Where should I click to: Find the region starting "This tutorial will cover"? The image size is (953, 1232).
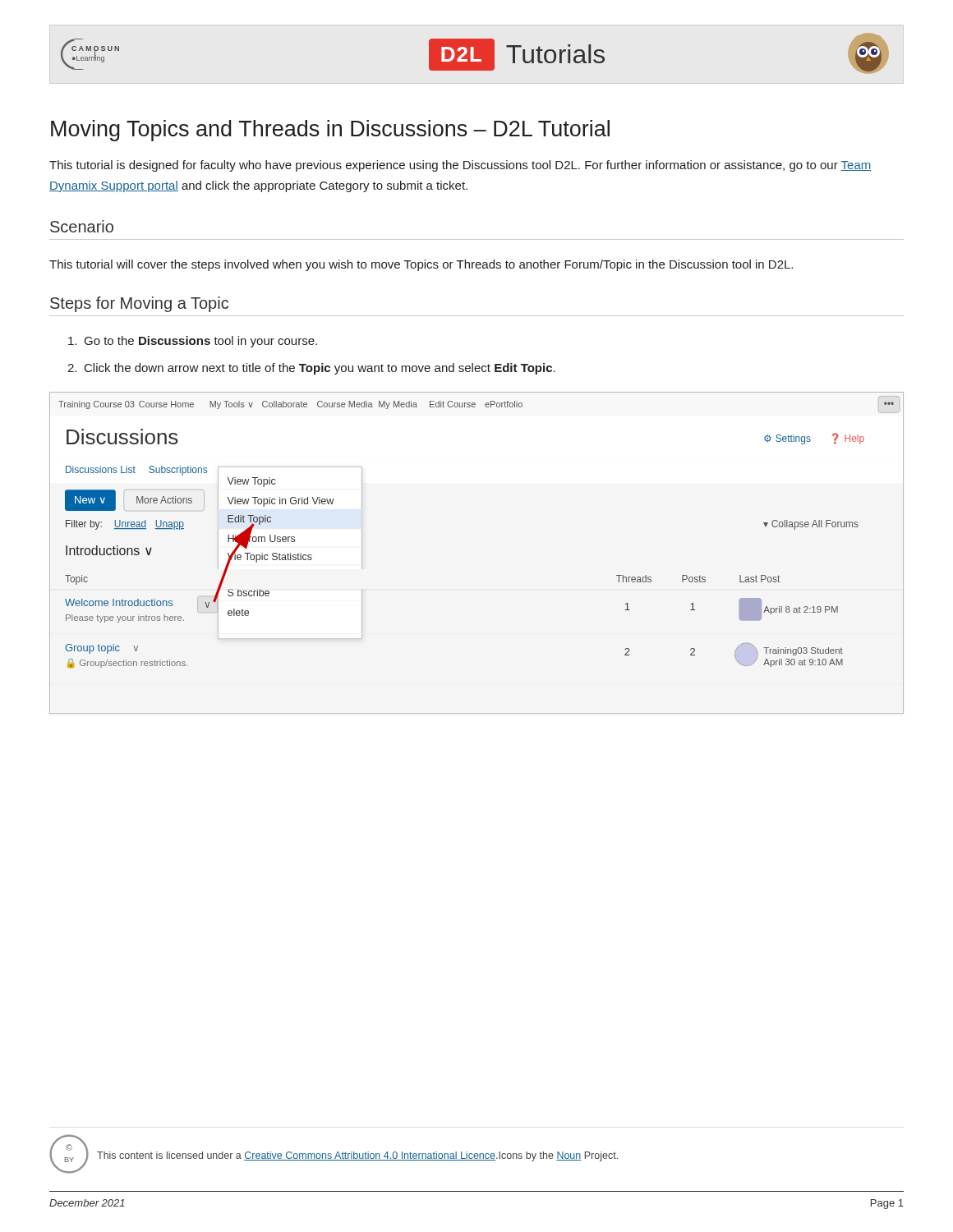click(x=422, y=264)
